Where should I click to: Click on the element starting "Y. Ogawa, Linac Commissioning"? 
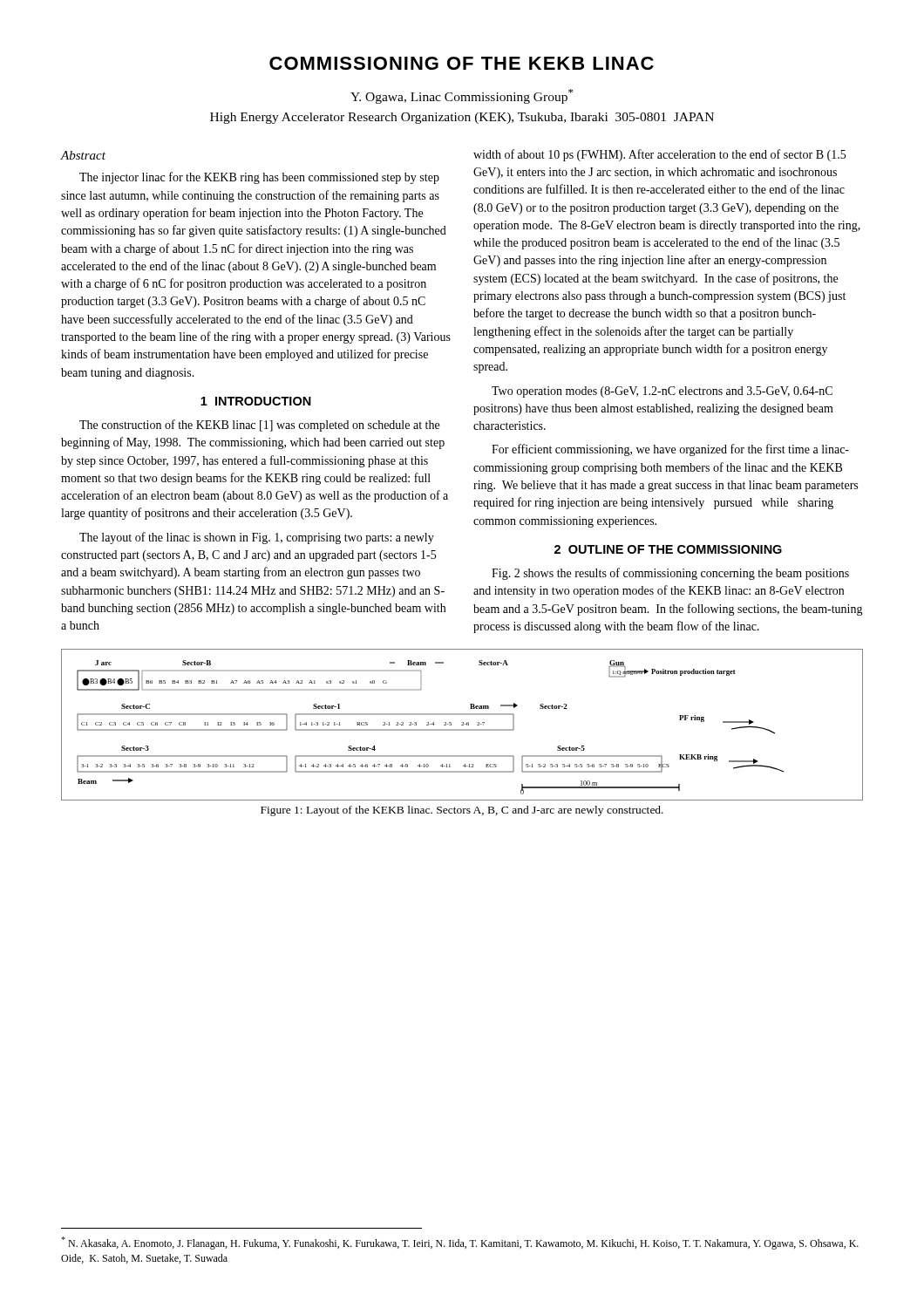click(462, 105)
